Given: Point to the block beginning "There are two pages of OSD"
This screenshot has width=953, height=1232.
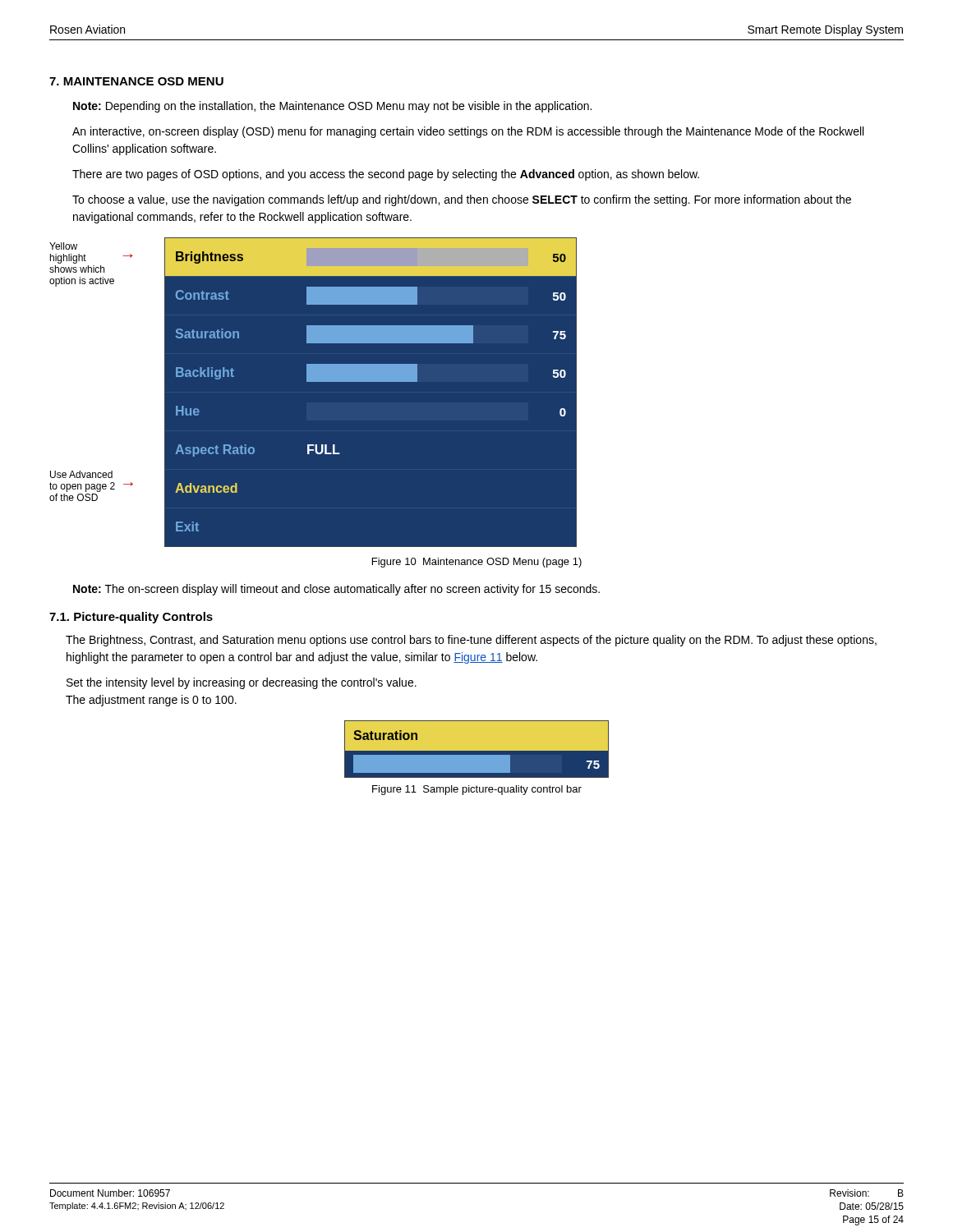Looking at the screenshot, I should pyautogui.click(x=386, y=174).
